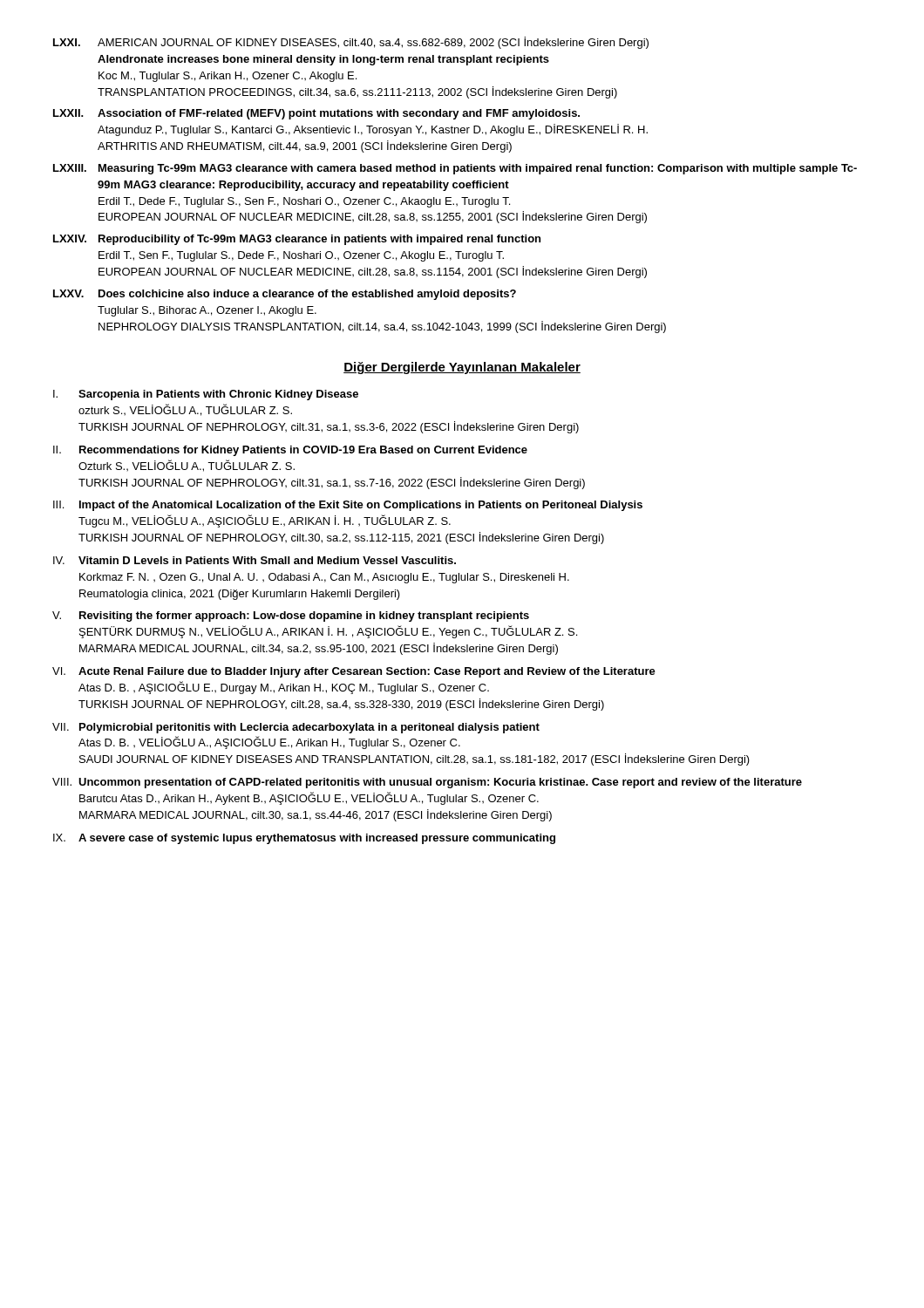Find the block starting "LXXIII. Measuring Tc-99m MAG3 clearance with"
924x1308 pixels.
click(462, 193)
